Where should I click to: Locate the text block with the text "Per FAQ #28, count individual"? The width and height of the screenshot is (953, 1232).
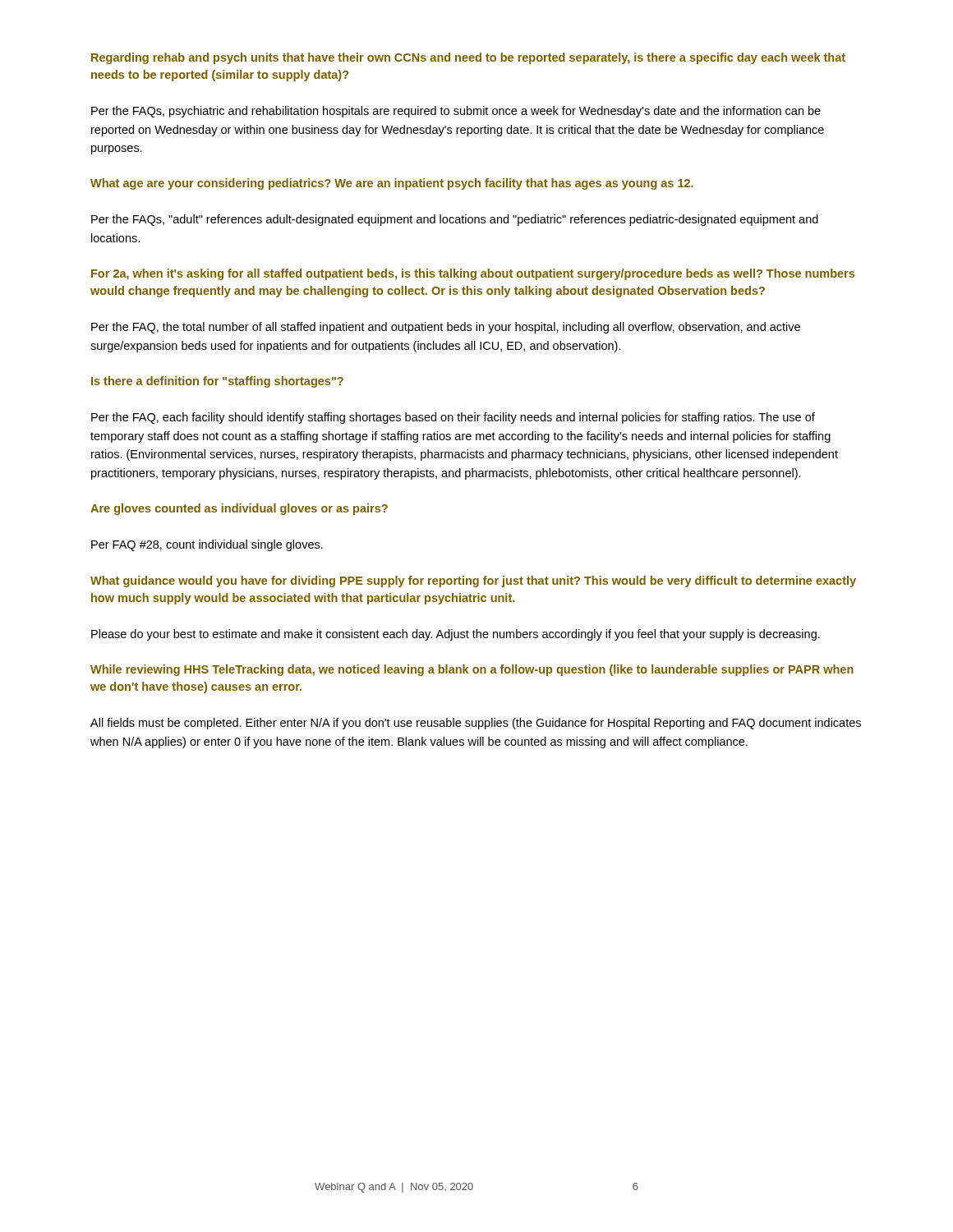pos(207,545)
